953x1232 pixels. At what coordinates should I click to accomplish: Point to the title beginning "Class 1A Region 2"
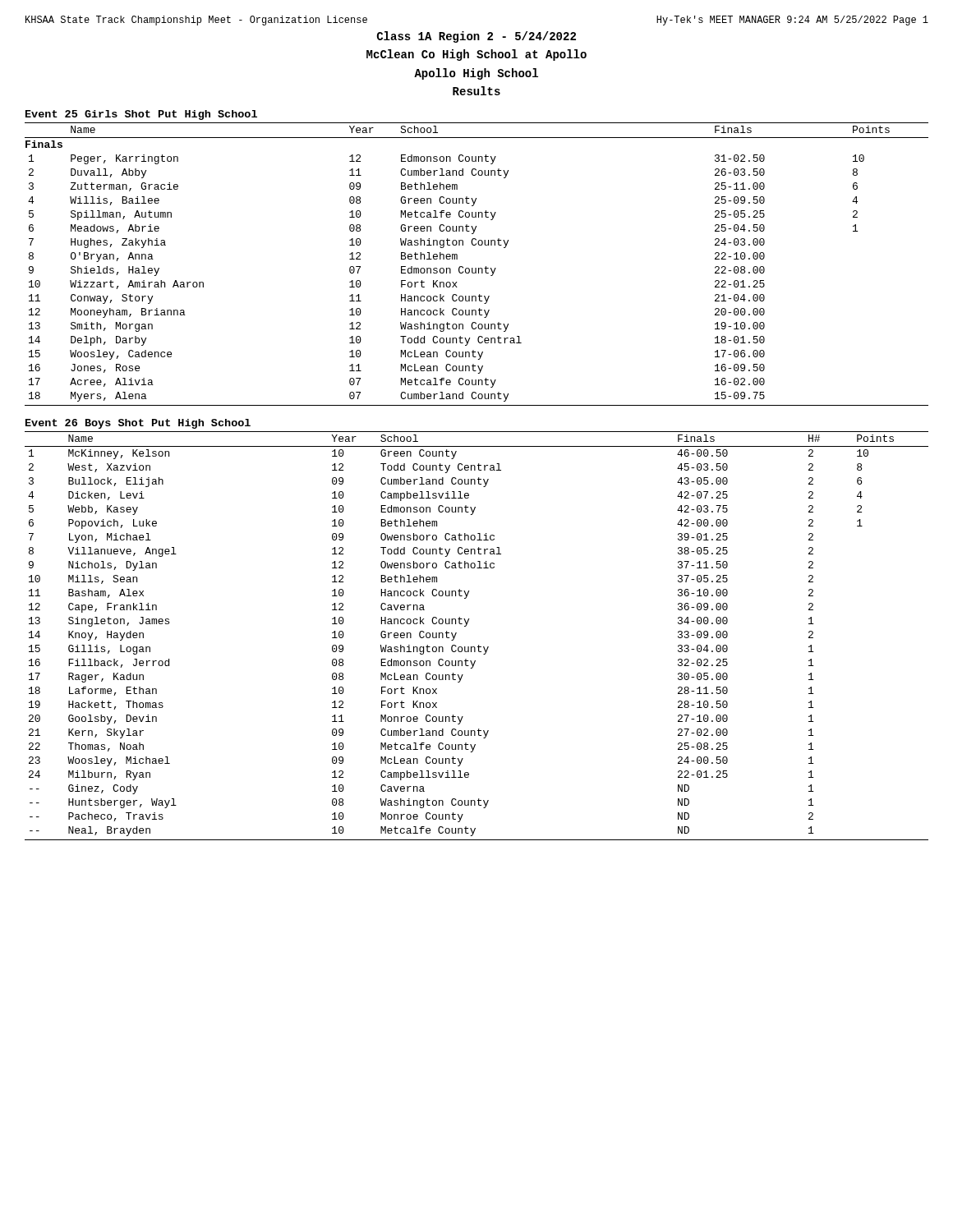click(x=476, y=65)
